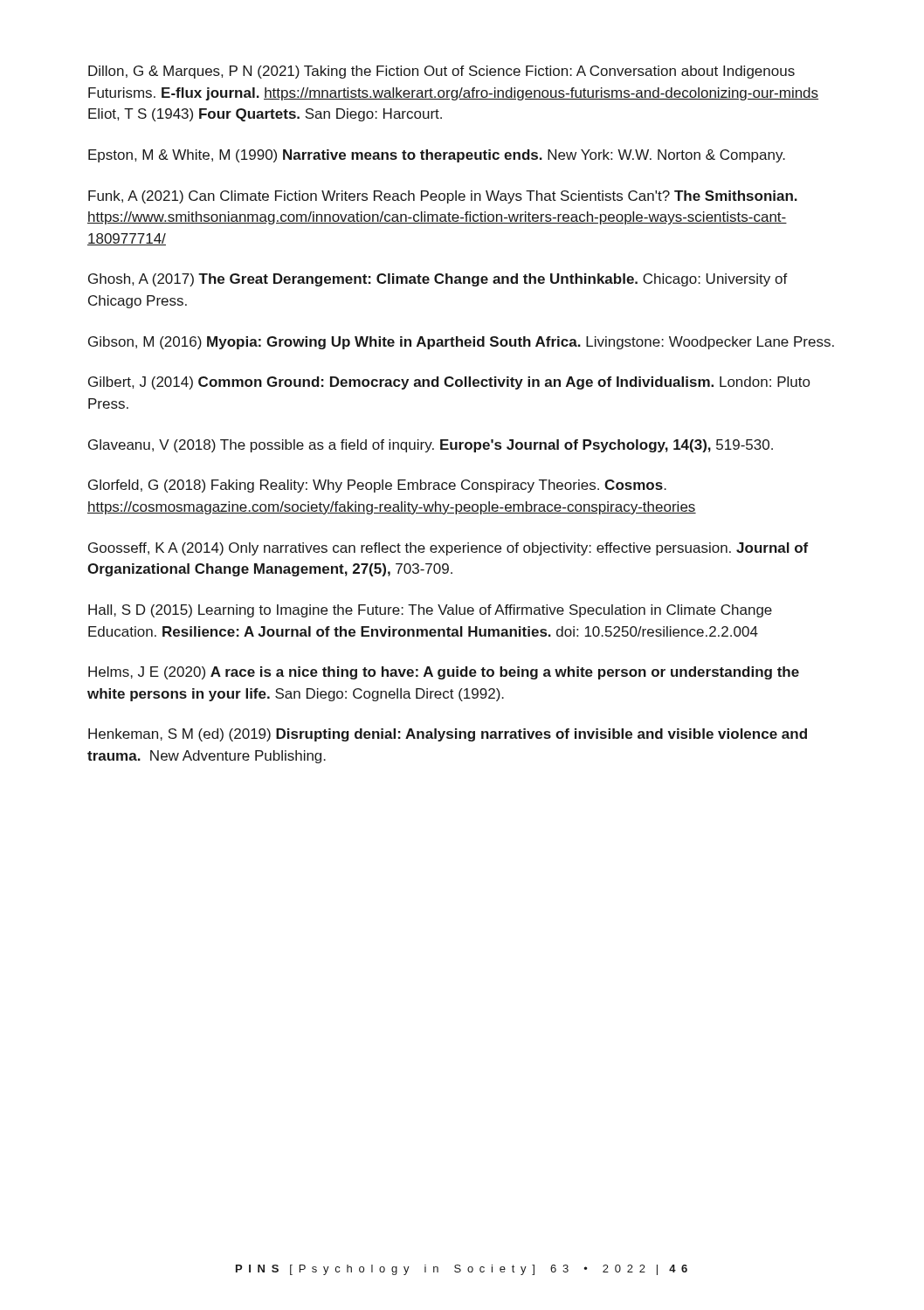This screenshot has height=1310, width=924.
Task: Point to the text starting "Ghosh, A (2017) The"
Action: coord(437,290)
